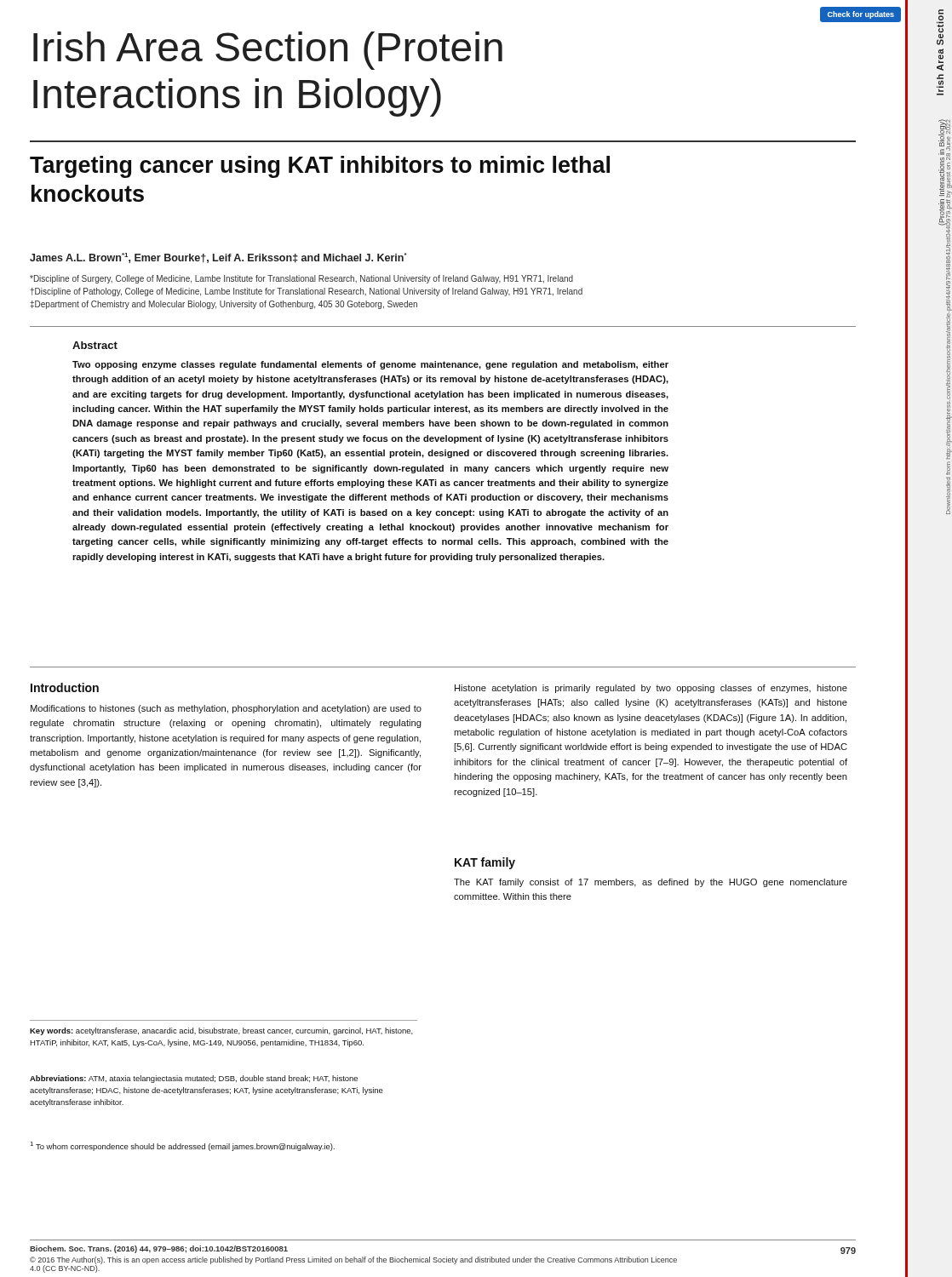Viewport: 952px width, 1277px height.
Task: Click on the element starting "Histone acetylation is primarily regulated by"
Action: [x=651, y=740]
